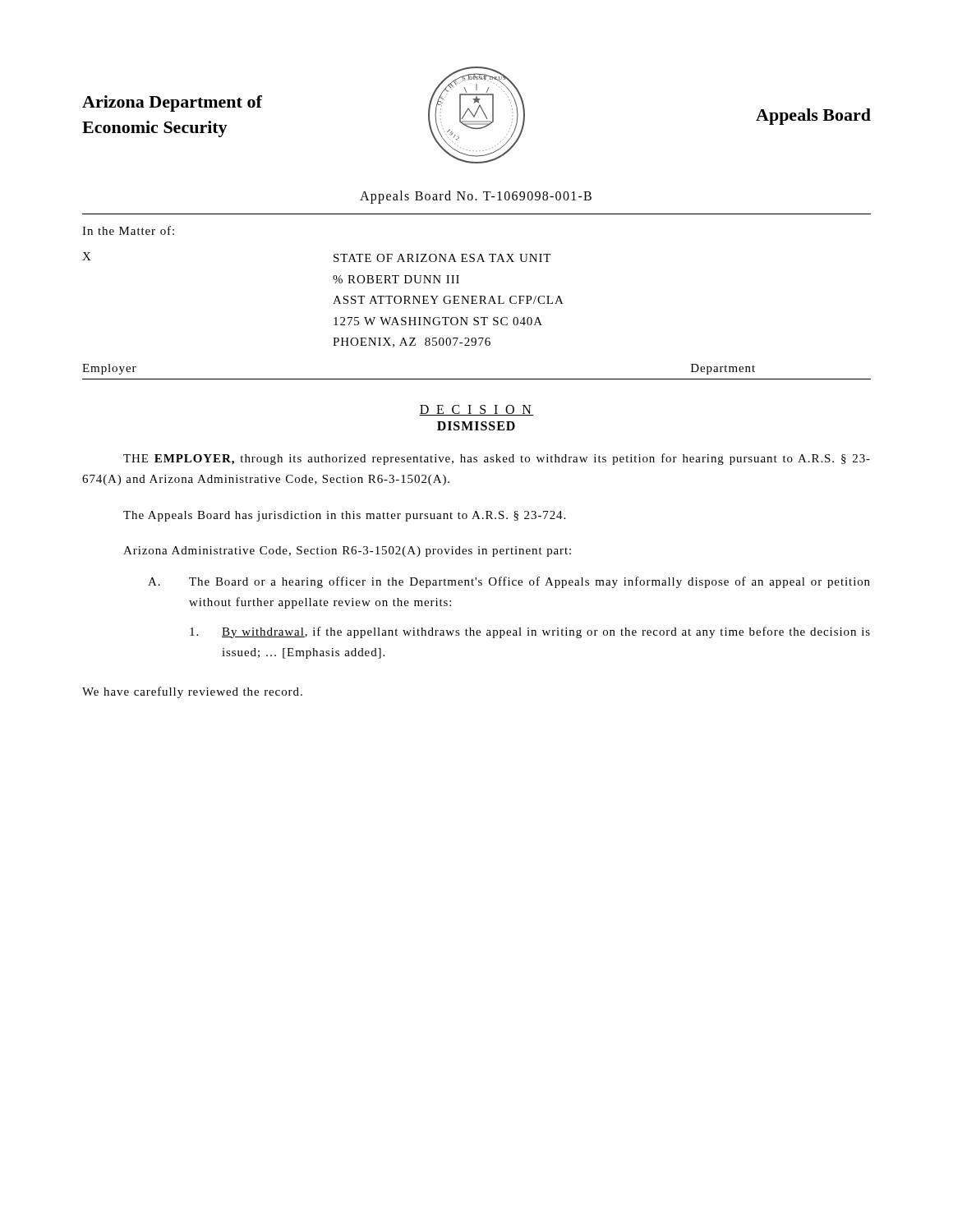Locate the block starting "D E C I S I O N"
The width and height of the screenshot is (953, 1232).
click(476, 418)
